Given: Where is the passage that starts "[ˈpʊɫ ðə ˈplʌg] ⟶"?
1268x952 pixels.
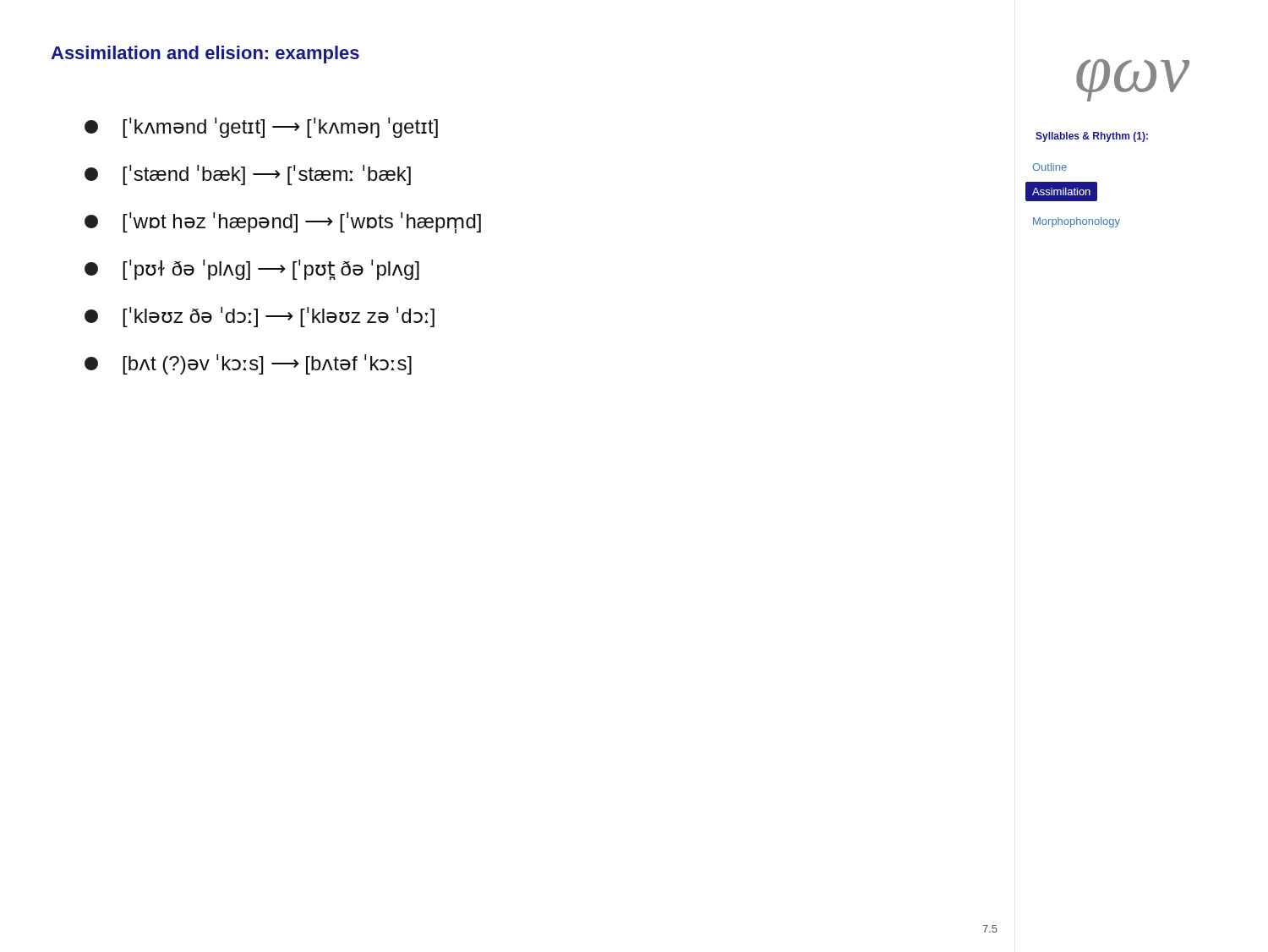Looking at the screenshot, I should [x=252, y=269].
